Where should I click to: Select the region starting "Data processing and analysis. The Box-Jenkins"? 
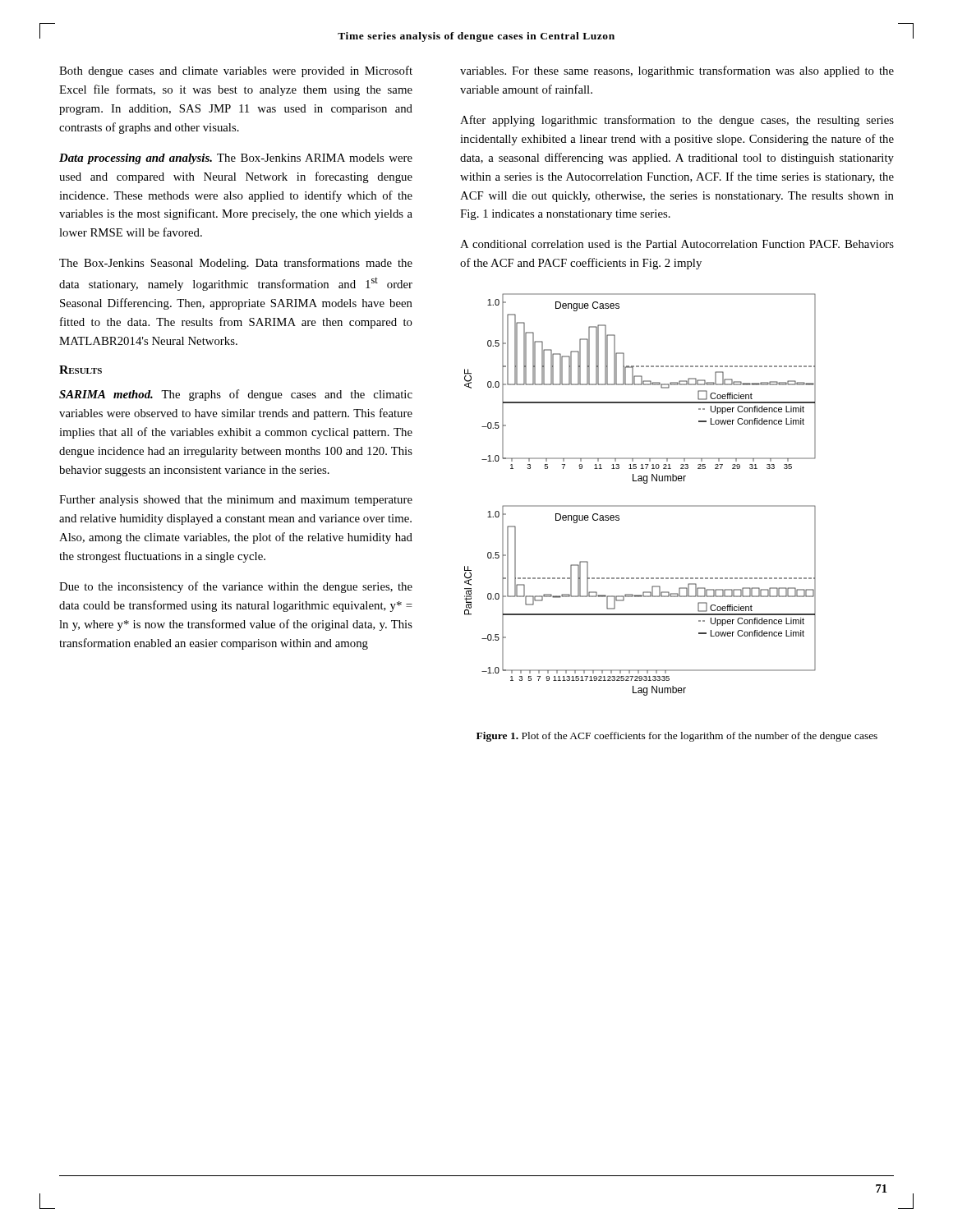click(x=236, y=195)
